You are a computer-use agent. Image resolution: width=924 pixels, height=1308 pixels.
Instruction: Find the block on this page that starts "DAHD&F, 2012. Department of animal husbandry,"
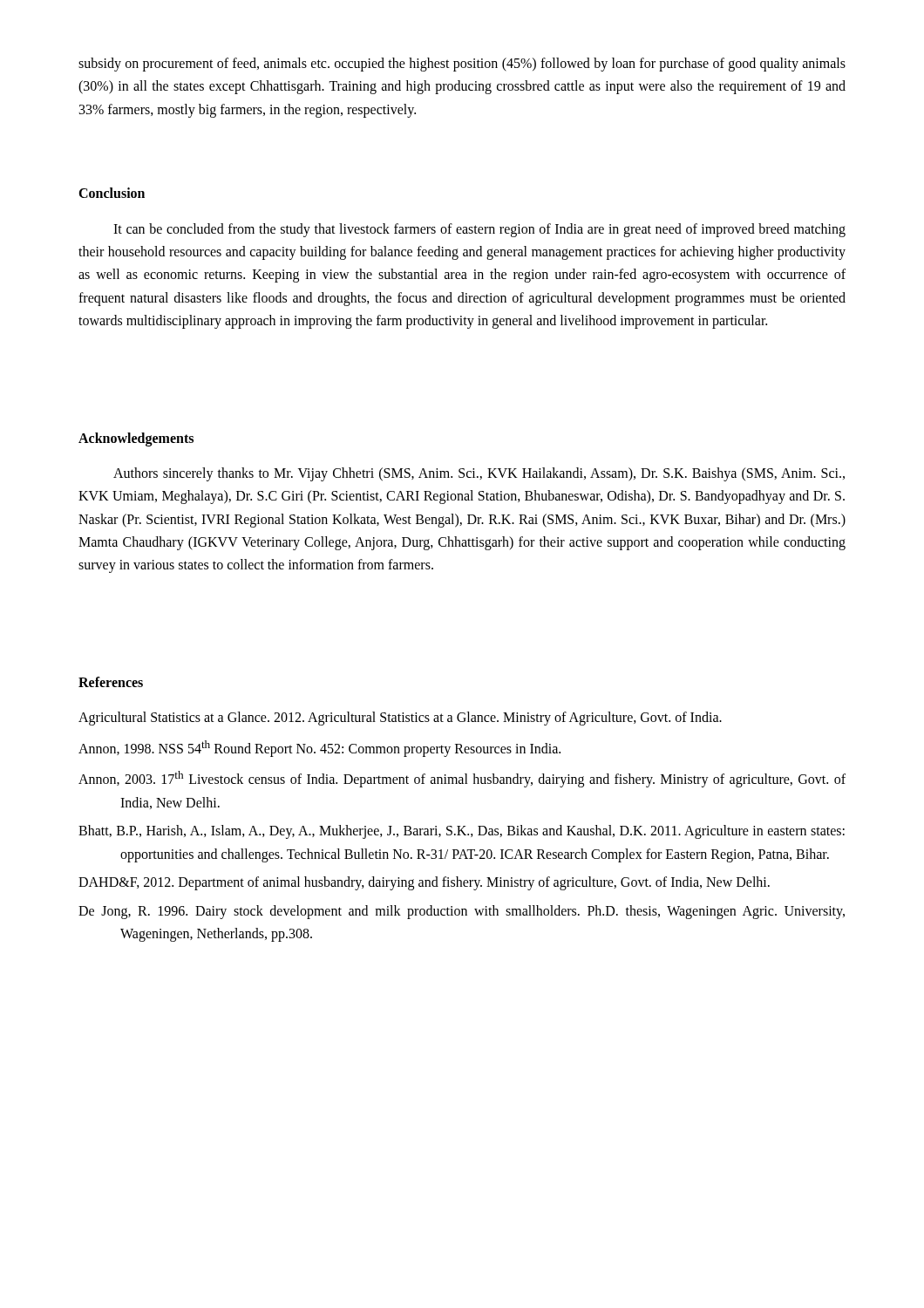coord(462,883)
